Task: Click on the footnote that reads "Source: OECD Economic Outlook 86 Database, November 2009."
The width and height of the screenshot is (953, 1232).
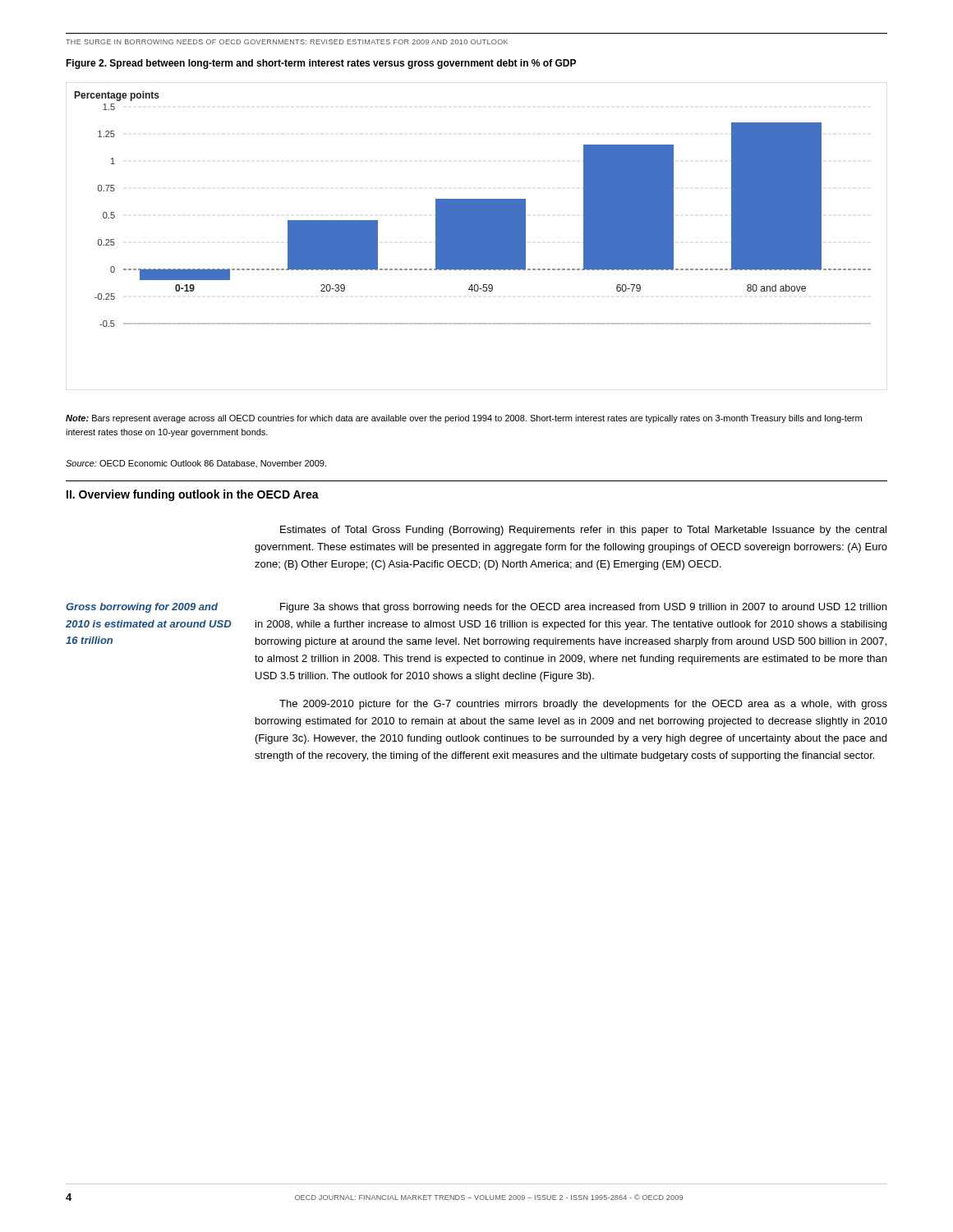Action: coord(196,464)
